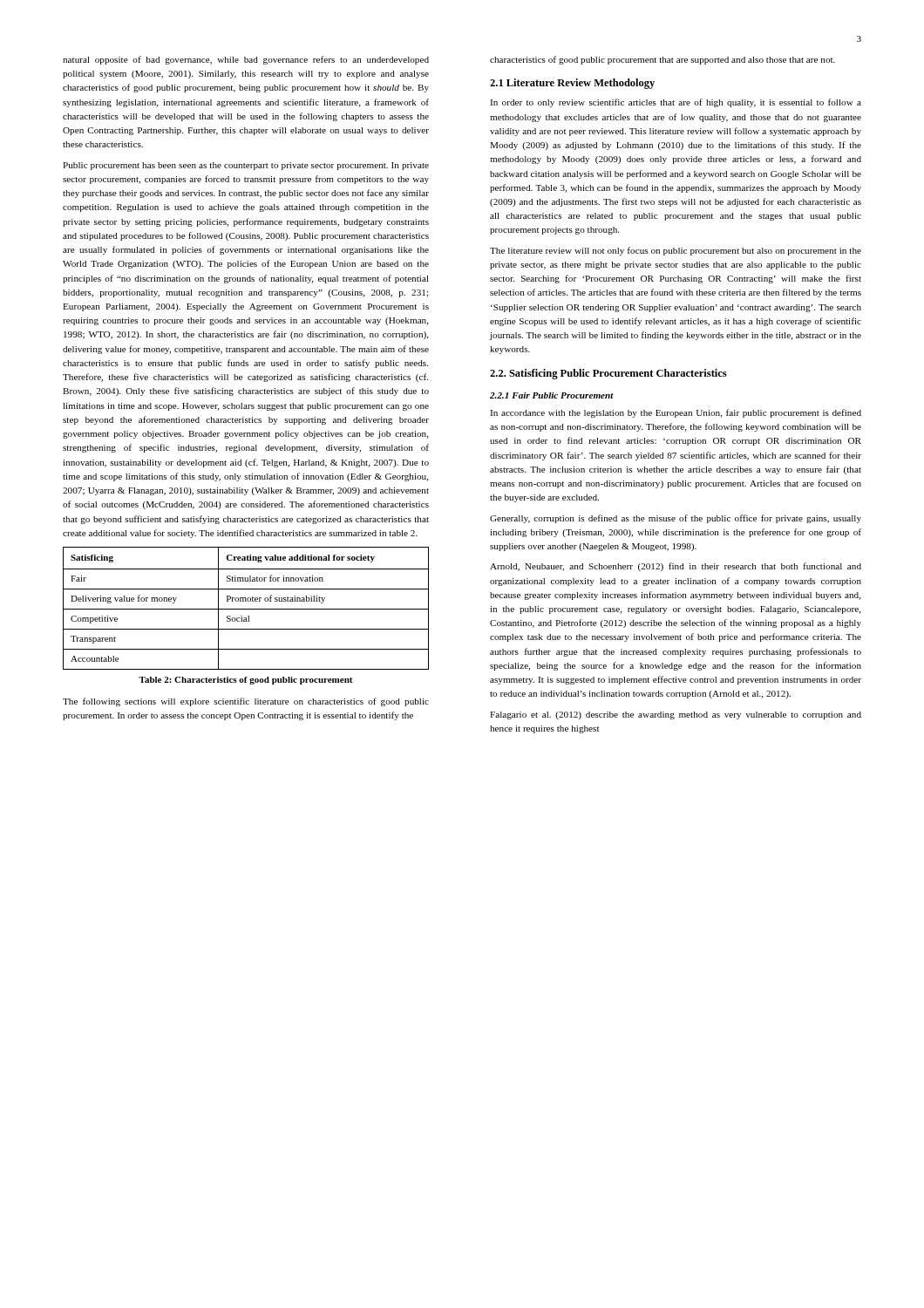Find the text block containing "Arnold, Neubauer, and Schoenherr"
The width and height of the screenshot is (924, 1308).
[x=676, y=630]
